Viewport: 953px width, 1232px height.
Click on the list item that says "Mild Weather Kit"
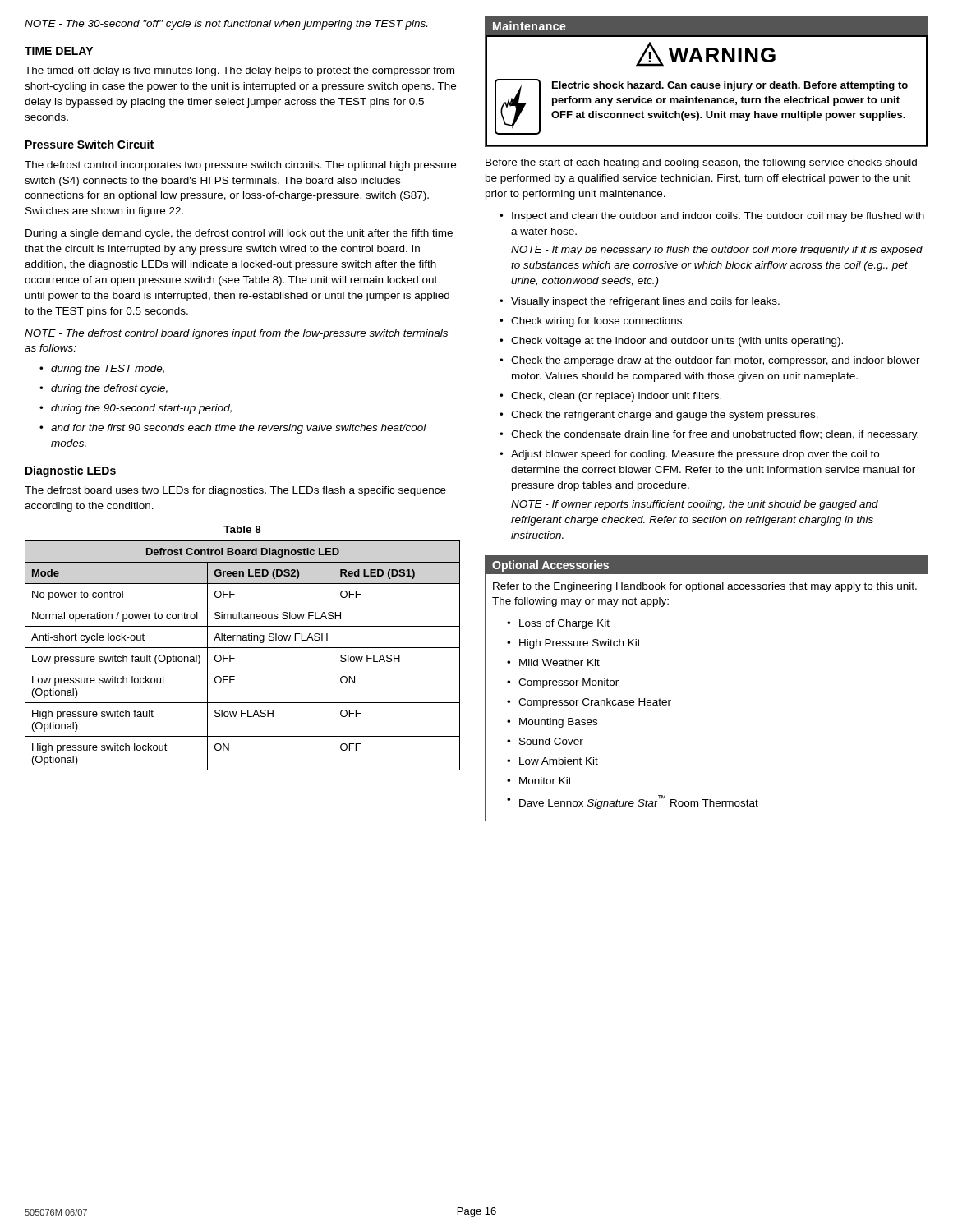[559, 663]
